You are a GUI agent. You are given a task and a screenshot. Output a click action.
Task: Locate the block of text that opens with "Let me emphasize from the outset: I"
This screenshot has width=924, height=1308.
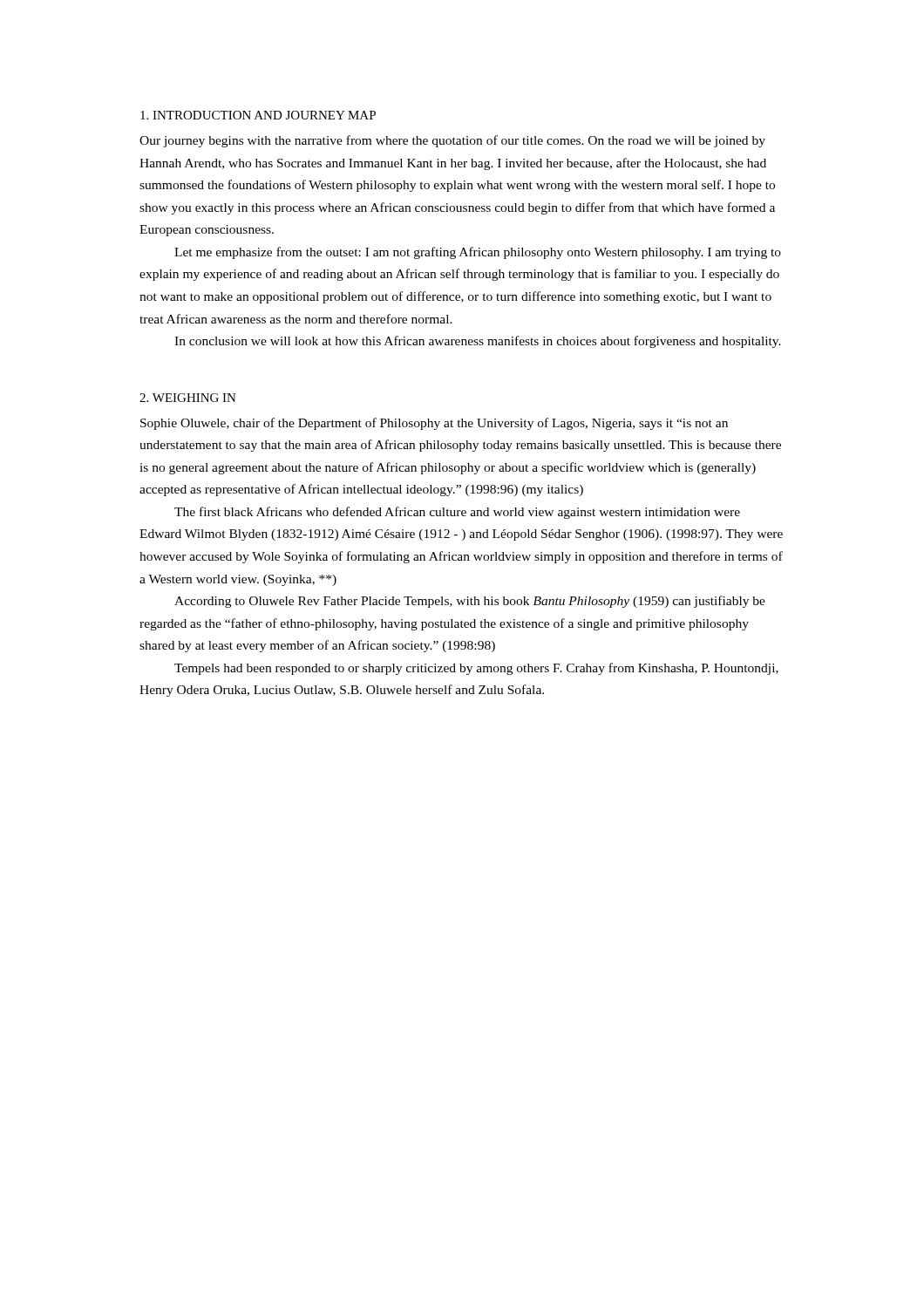tap(460, 285)
